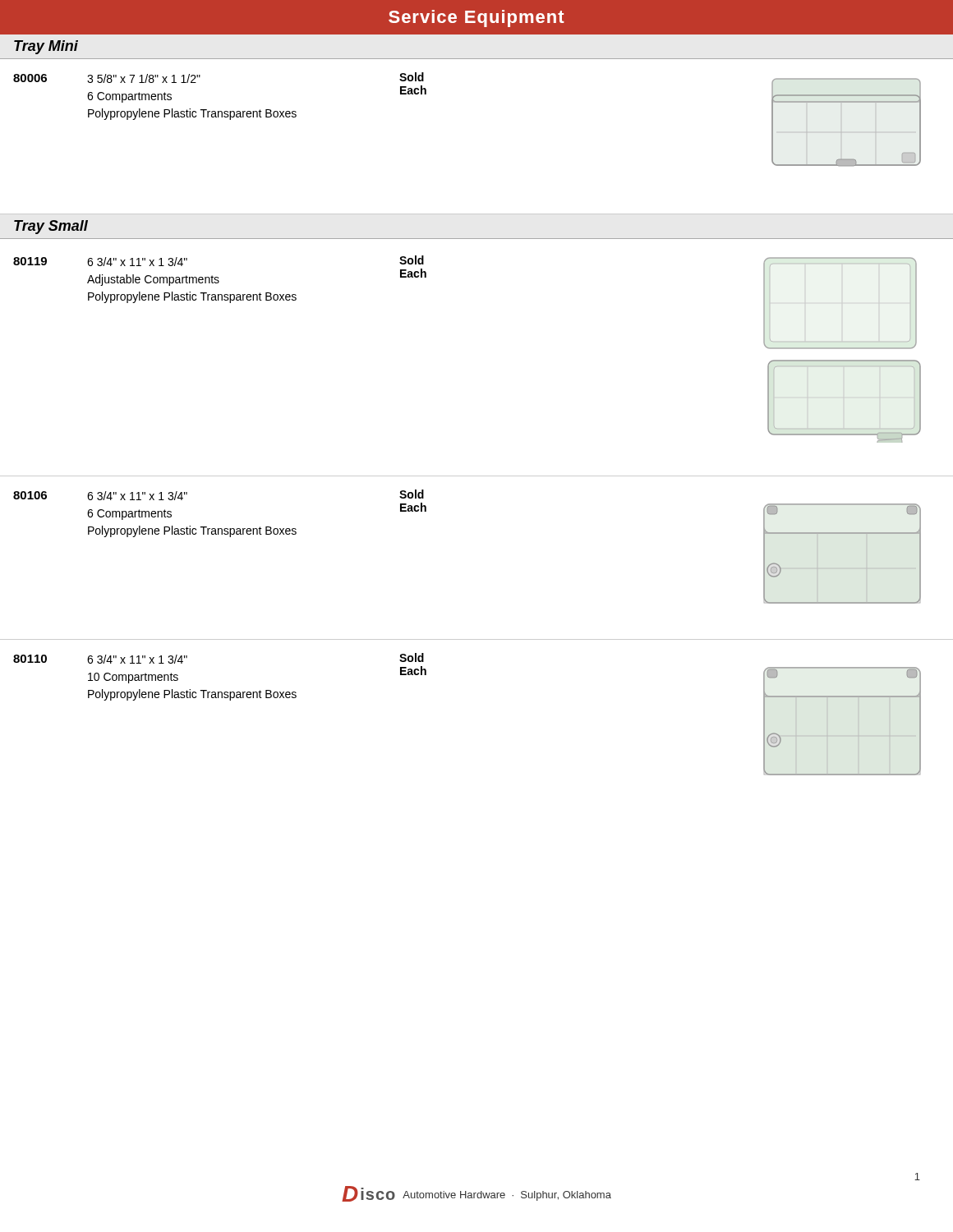953x1232 pixels.
Task: Locate the text block that reads "80110 6 3/4" x 11" x 1"
Action: click(30, 658)
